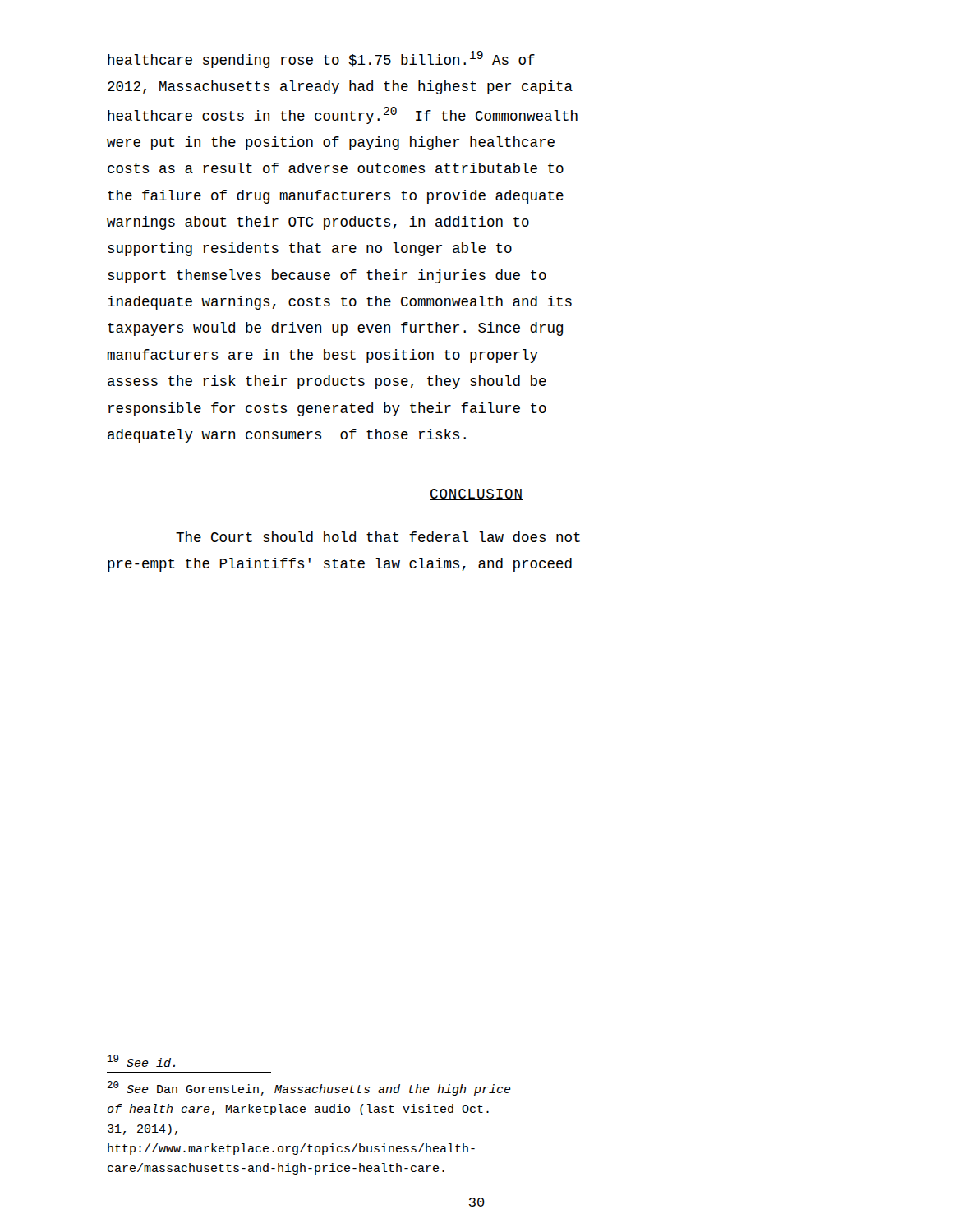Screen dimensions: 1232x953
Task: Where is the passage that starts "healthcare spending rose to $1.75 billion.19 As"?
Action: pos(343,246)
